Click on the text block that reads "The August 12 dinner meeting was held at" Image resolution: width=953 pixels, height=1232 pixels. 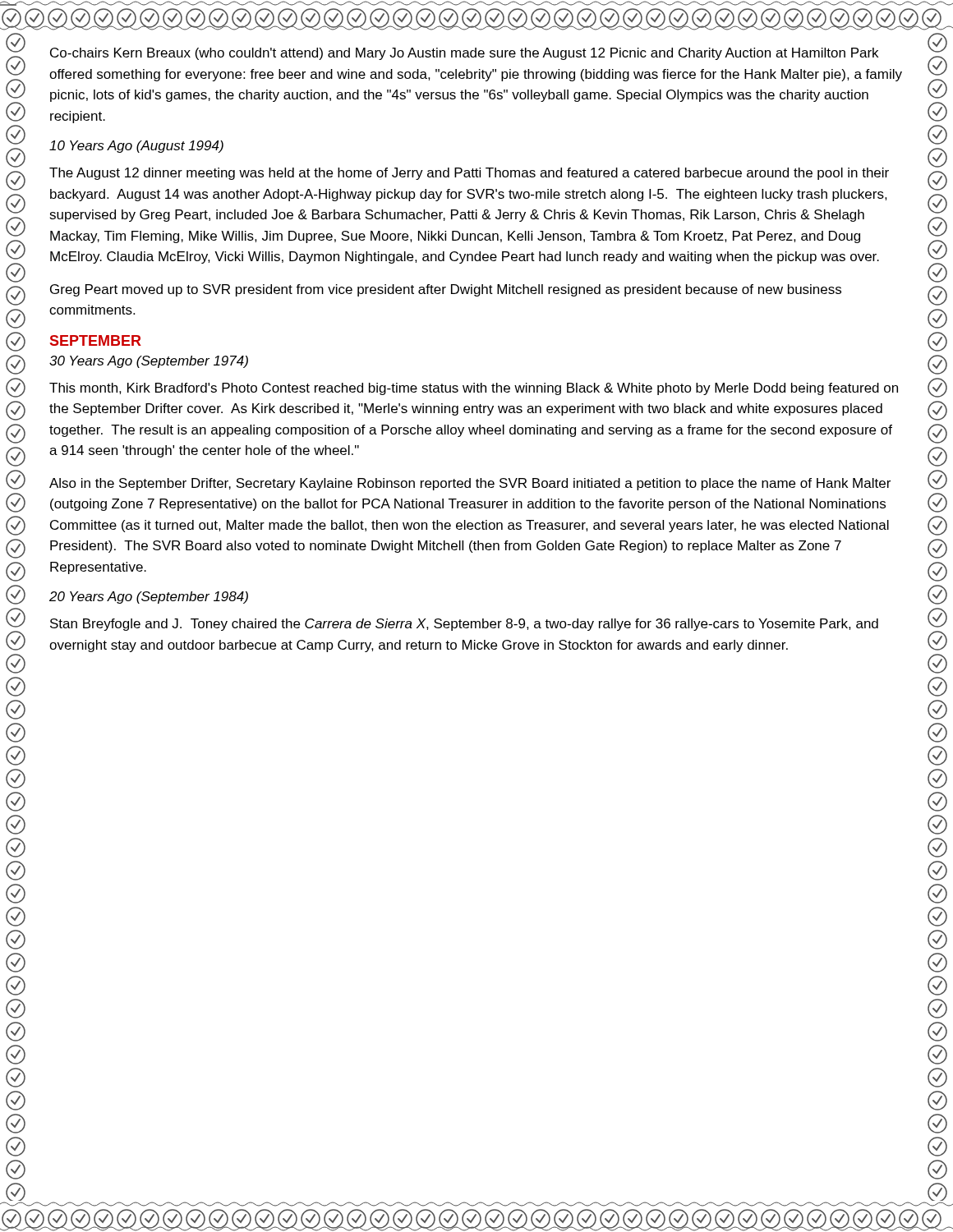[469, 215]
